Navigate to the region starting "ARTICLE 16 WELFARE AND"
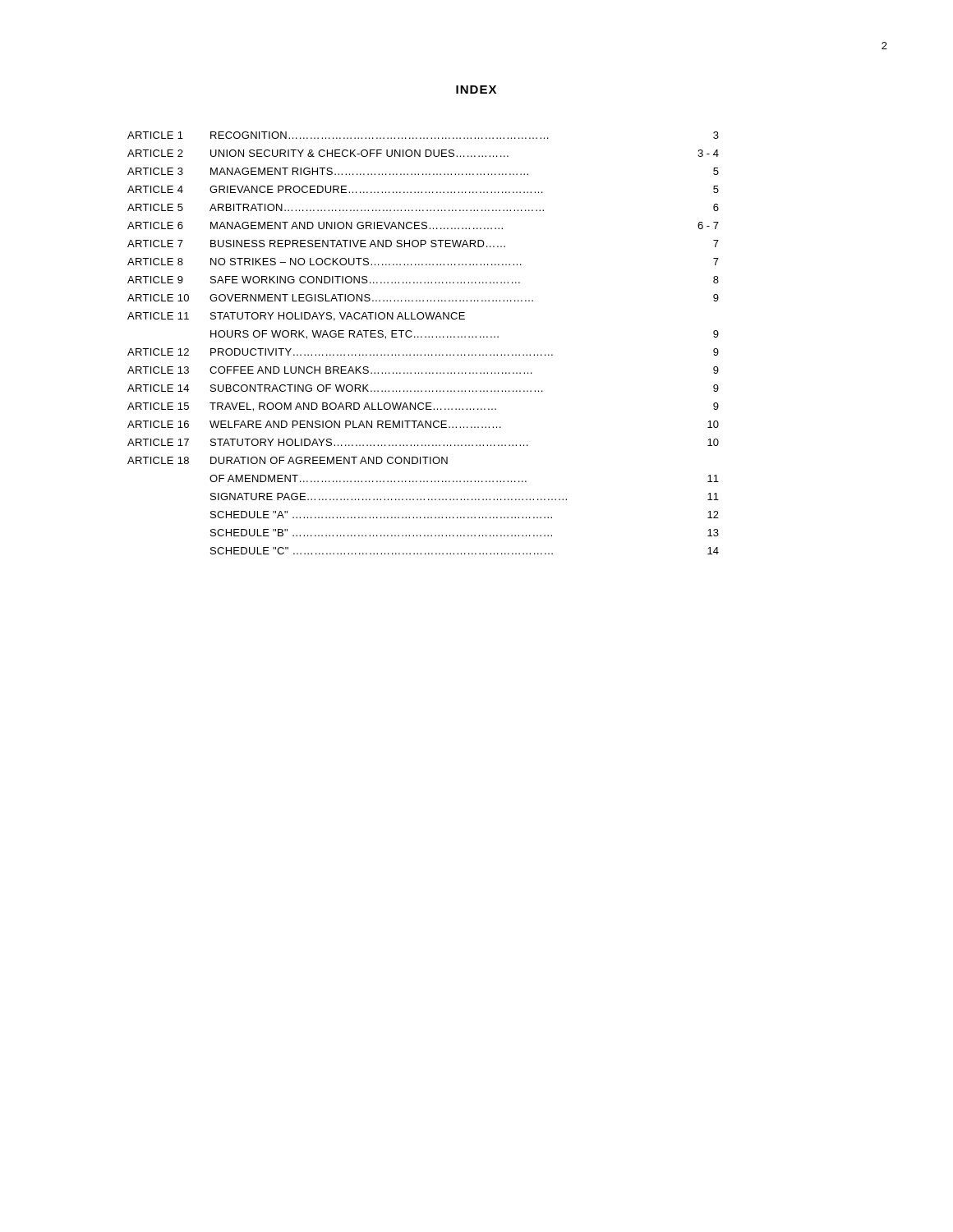The image size is (953, 1232). (x=423, y=425)
